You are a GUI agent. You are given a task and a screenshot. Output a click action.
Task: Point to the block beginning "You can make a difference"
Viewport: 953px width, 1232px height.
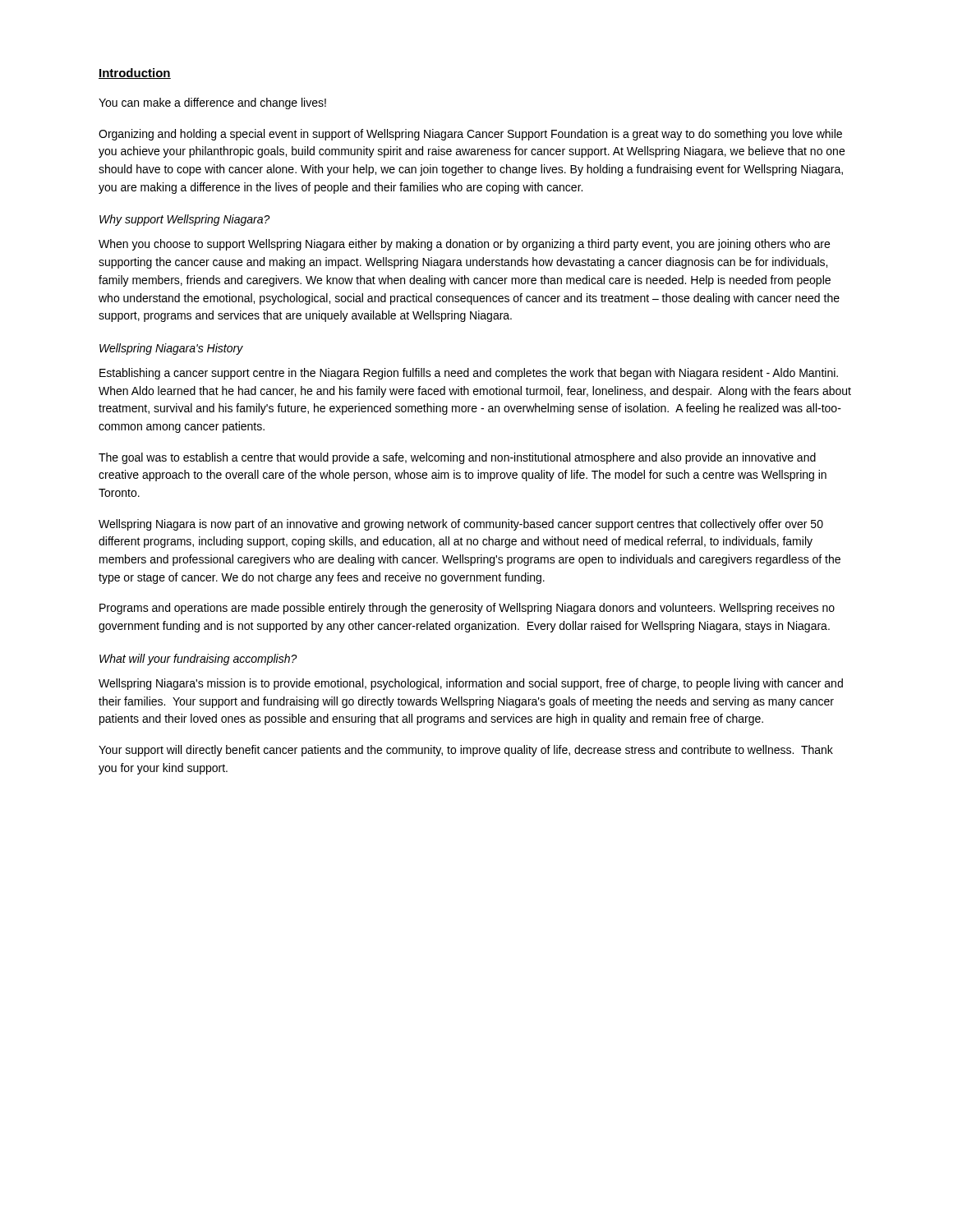pos(213,103)
